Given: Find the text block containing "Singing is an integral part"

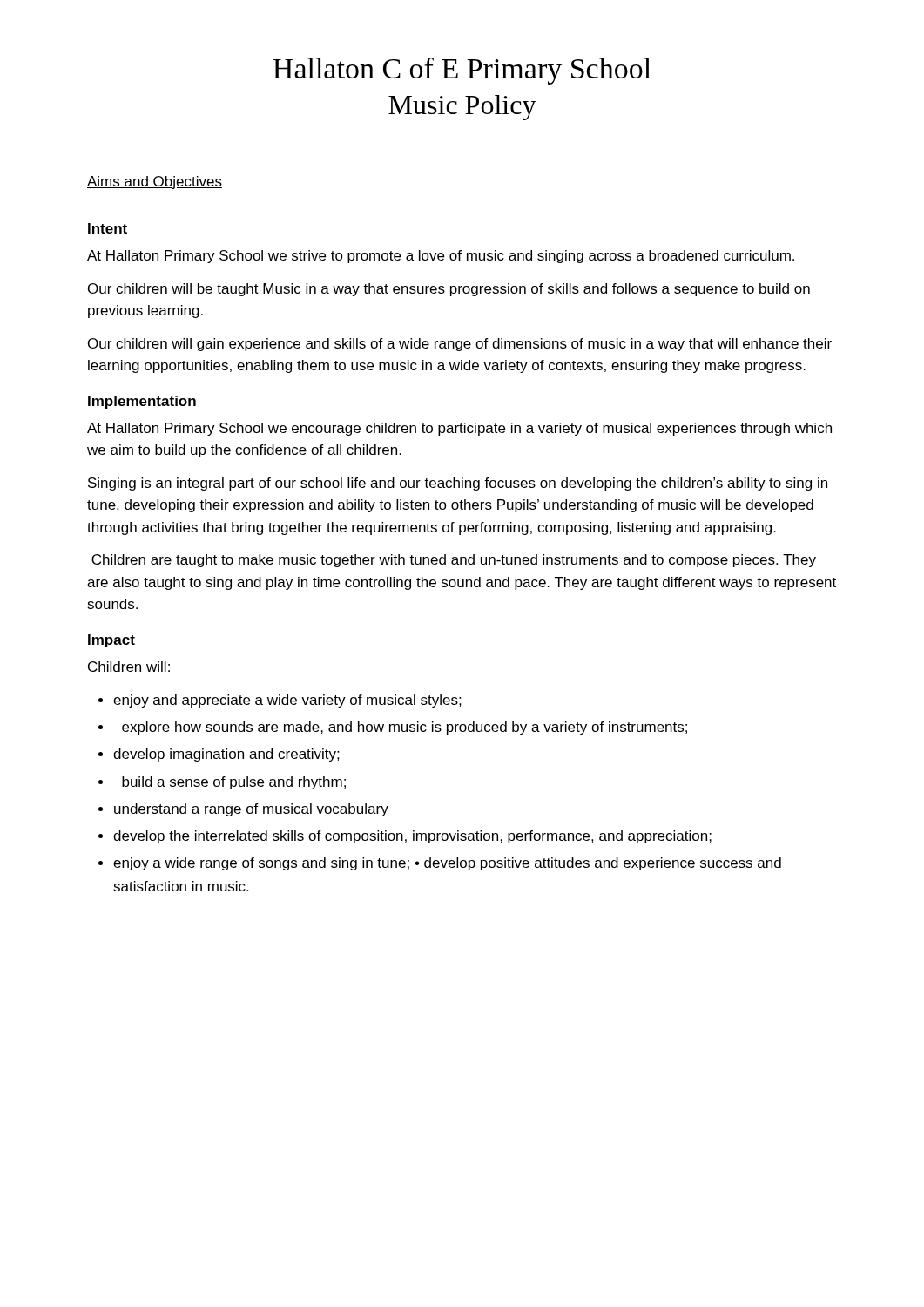Looking at the screenshot, I should tap(458, 505).
